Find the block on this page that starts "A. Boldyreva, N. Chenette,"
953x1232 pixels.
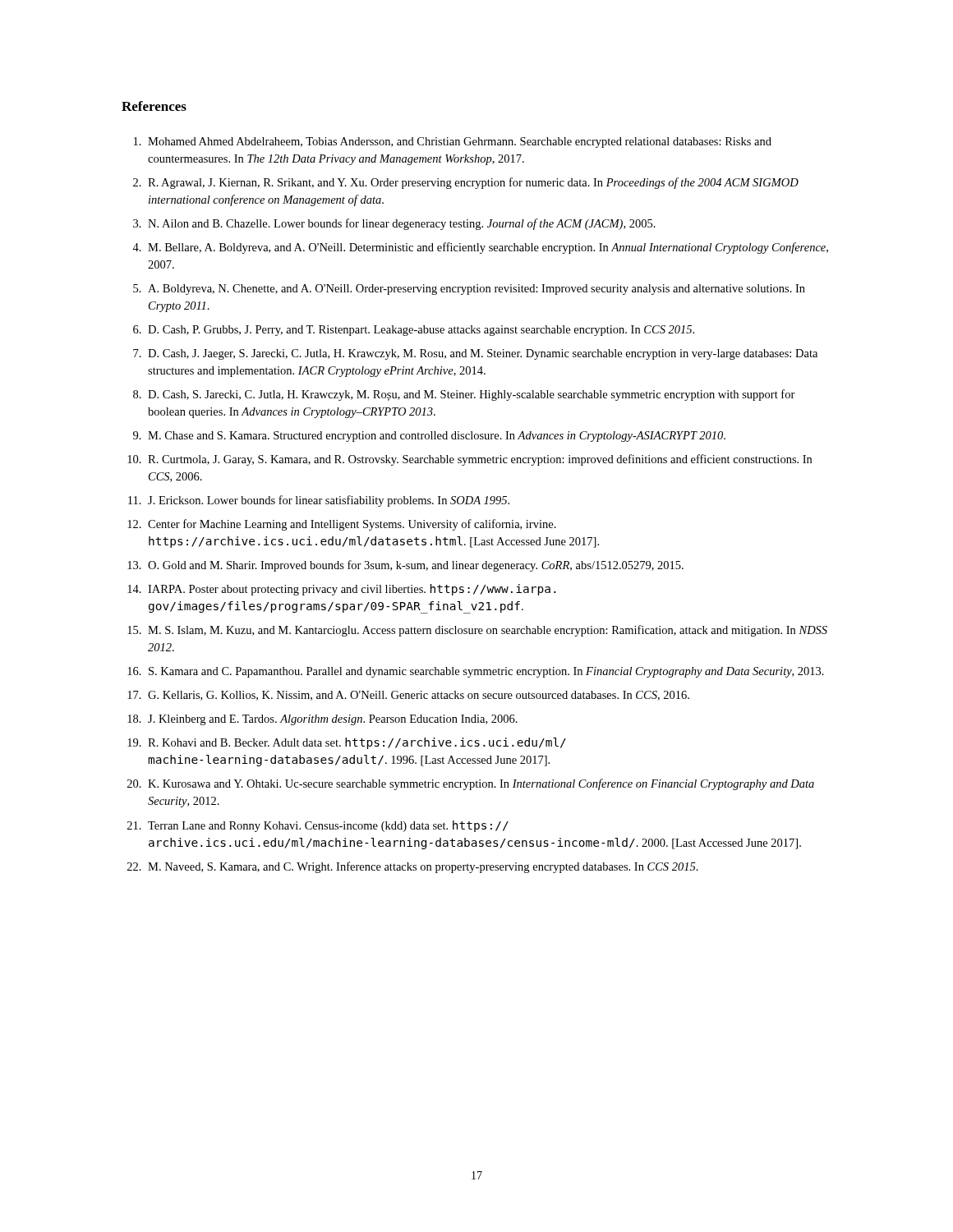pos(488,297)
